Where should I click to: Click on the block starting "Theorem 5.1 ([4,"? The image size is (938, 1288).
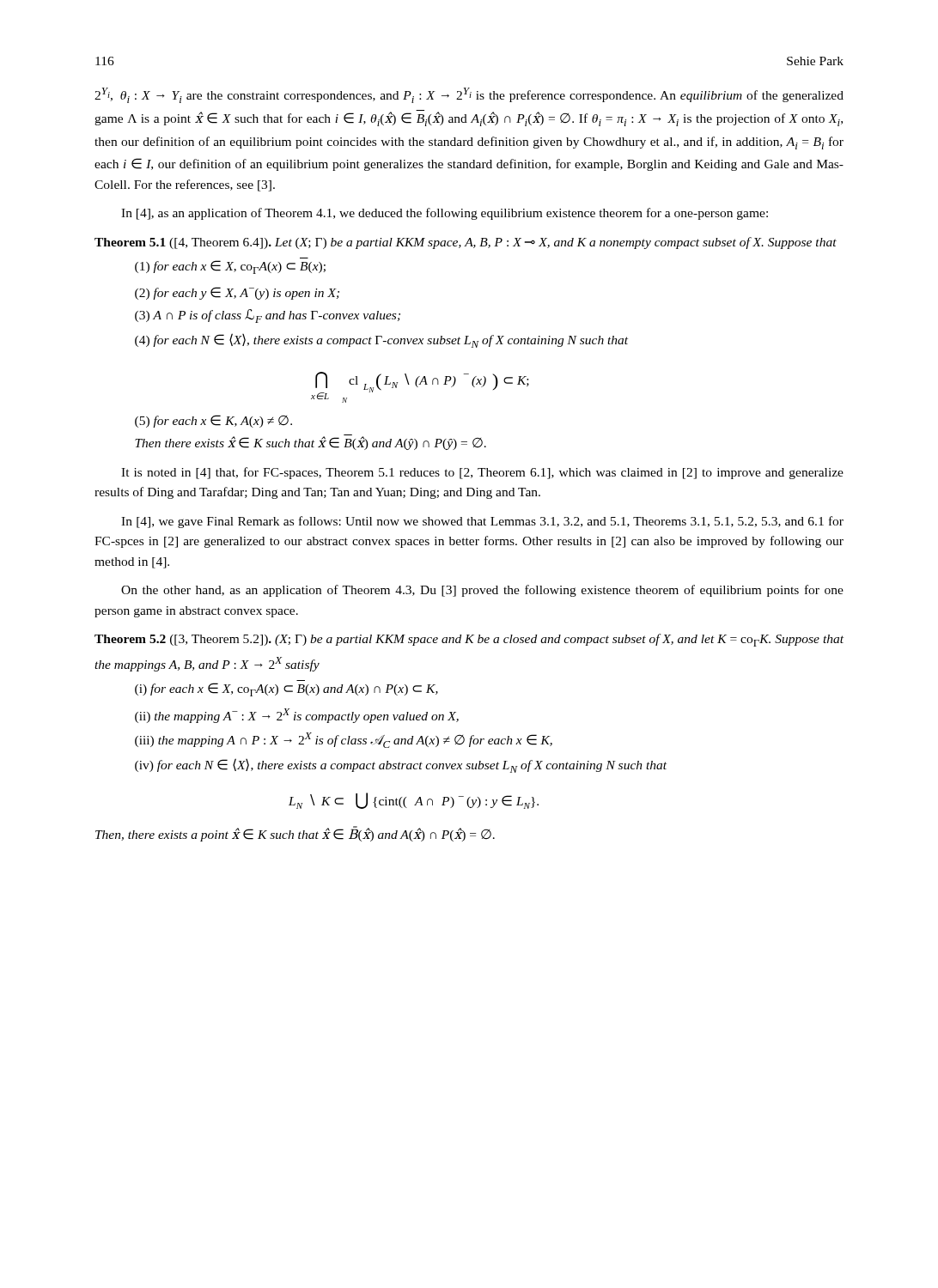465,242
